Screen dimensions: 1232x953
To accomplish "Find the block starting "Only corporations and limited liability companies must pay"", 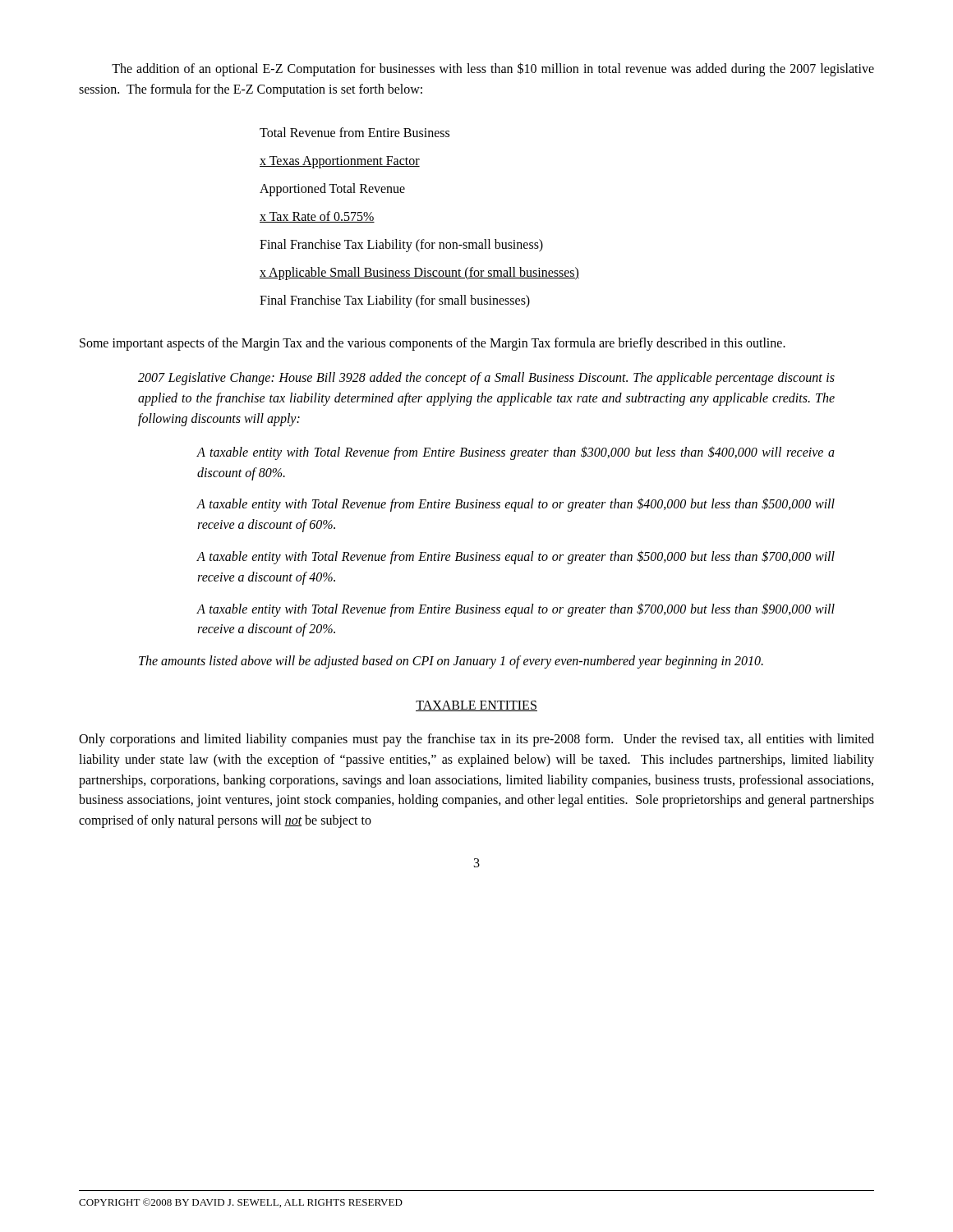I will pos(476,779).
